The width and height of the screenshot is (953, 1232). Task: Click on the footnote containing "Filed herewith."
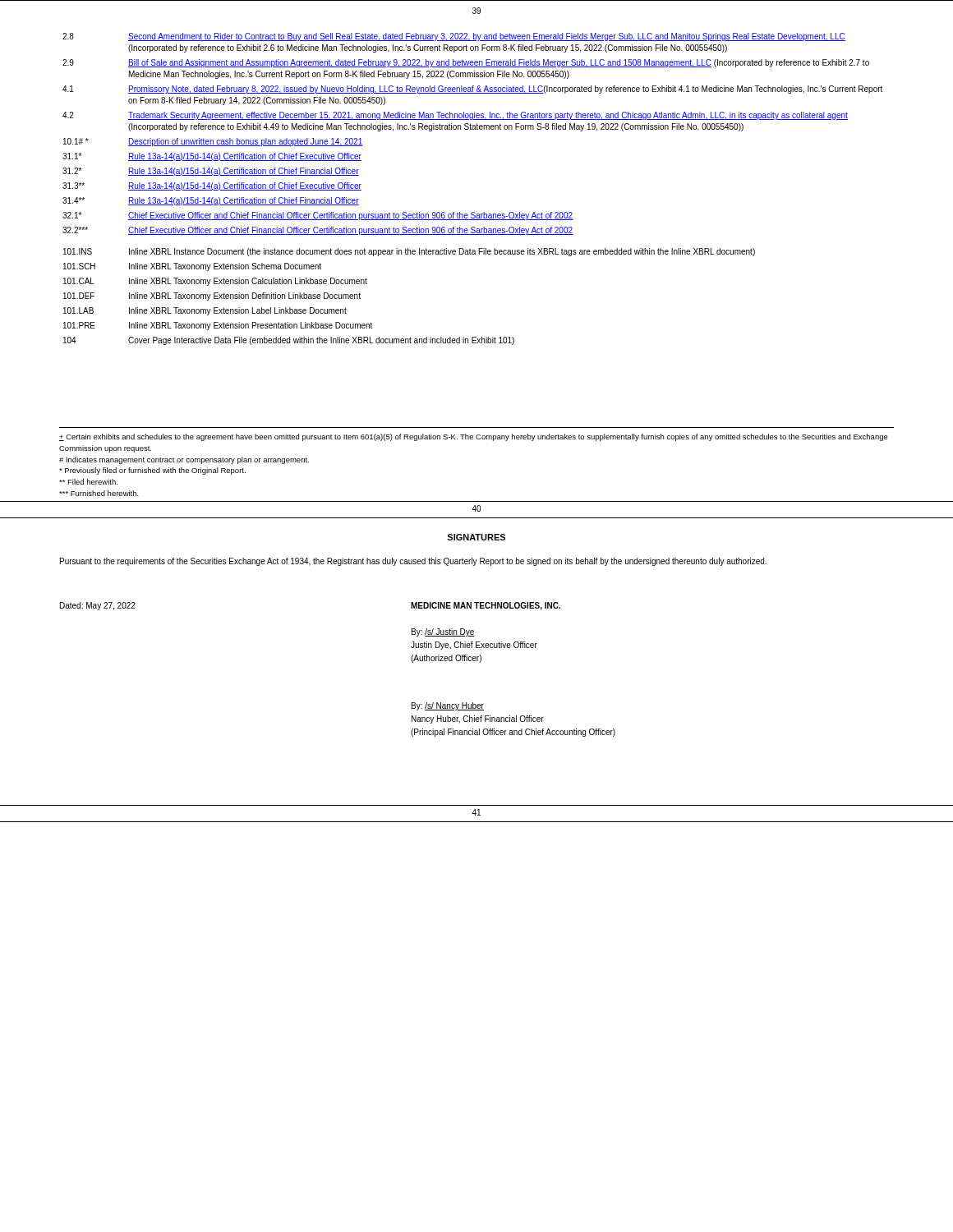point(89,482)
